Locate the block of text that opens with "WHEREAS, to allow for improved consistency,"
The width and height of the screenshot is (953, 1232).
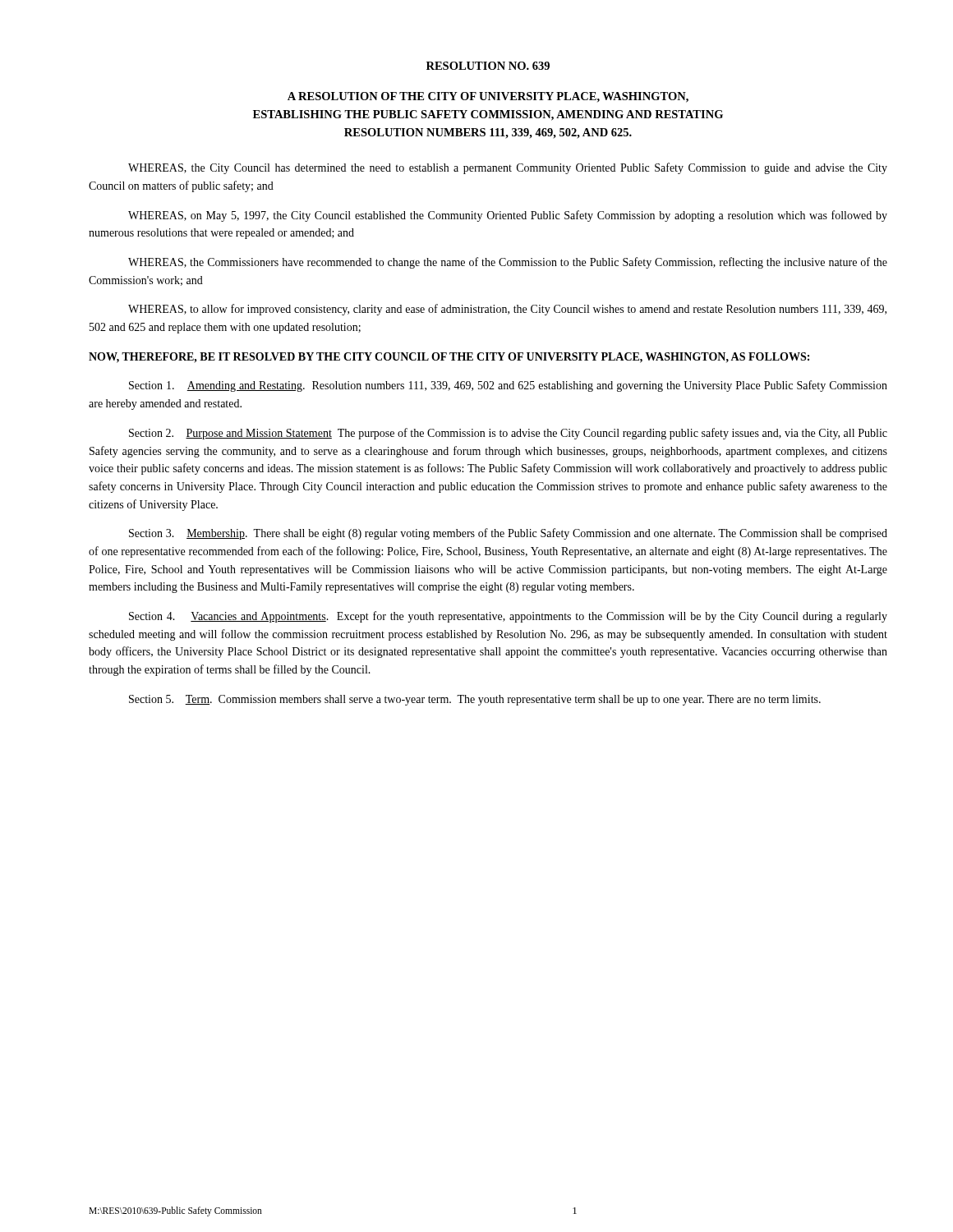tap(488, 318)
